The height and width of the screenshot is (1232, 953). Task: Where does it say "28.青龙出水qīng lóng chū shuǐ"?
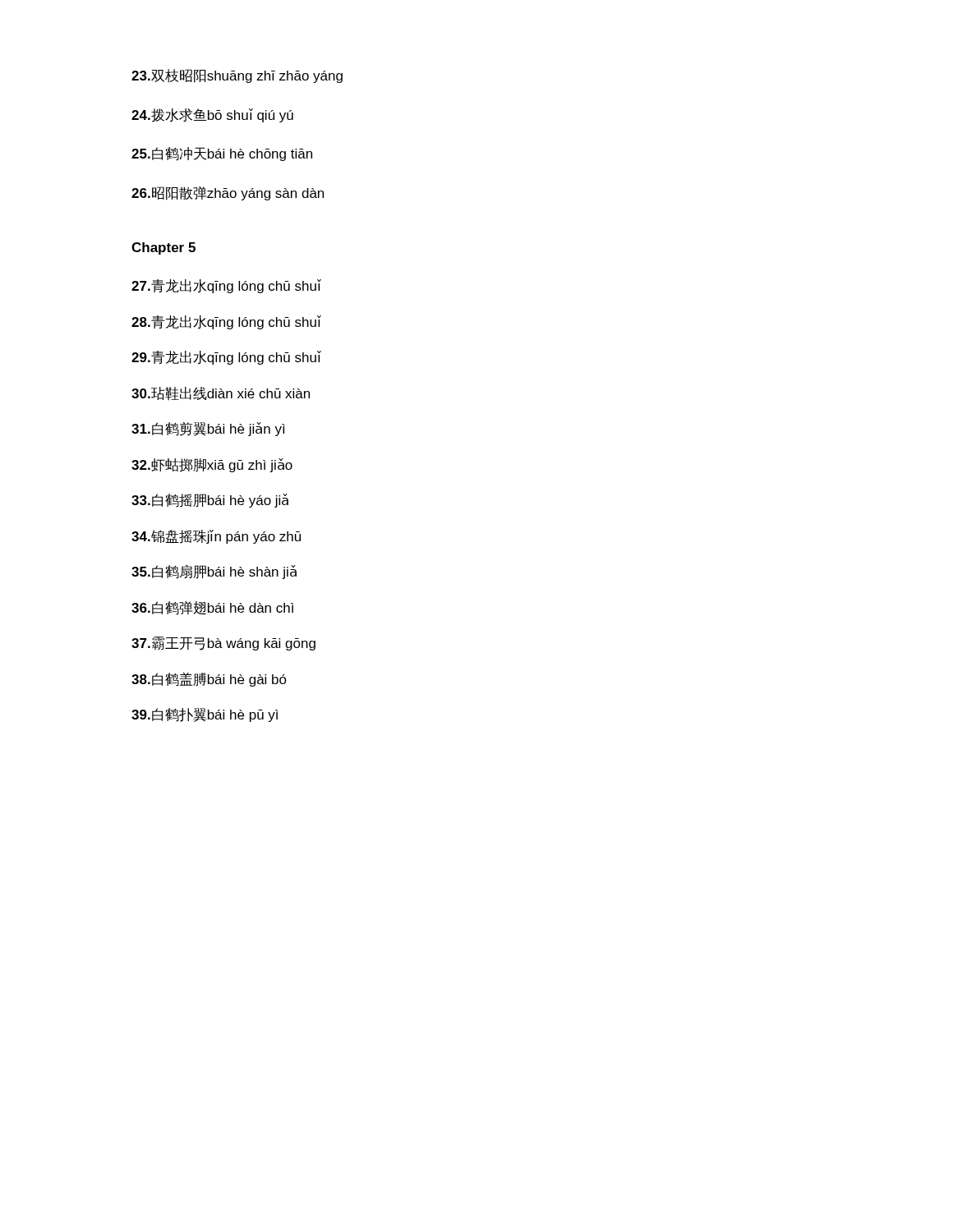pyautogui.click(x=226, y=322)
